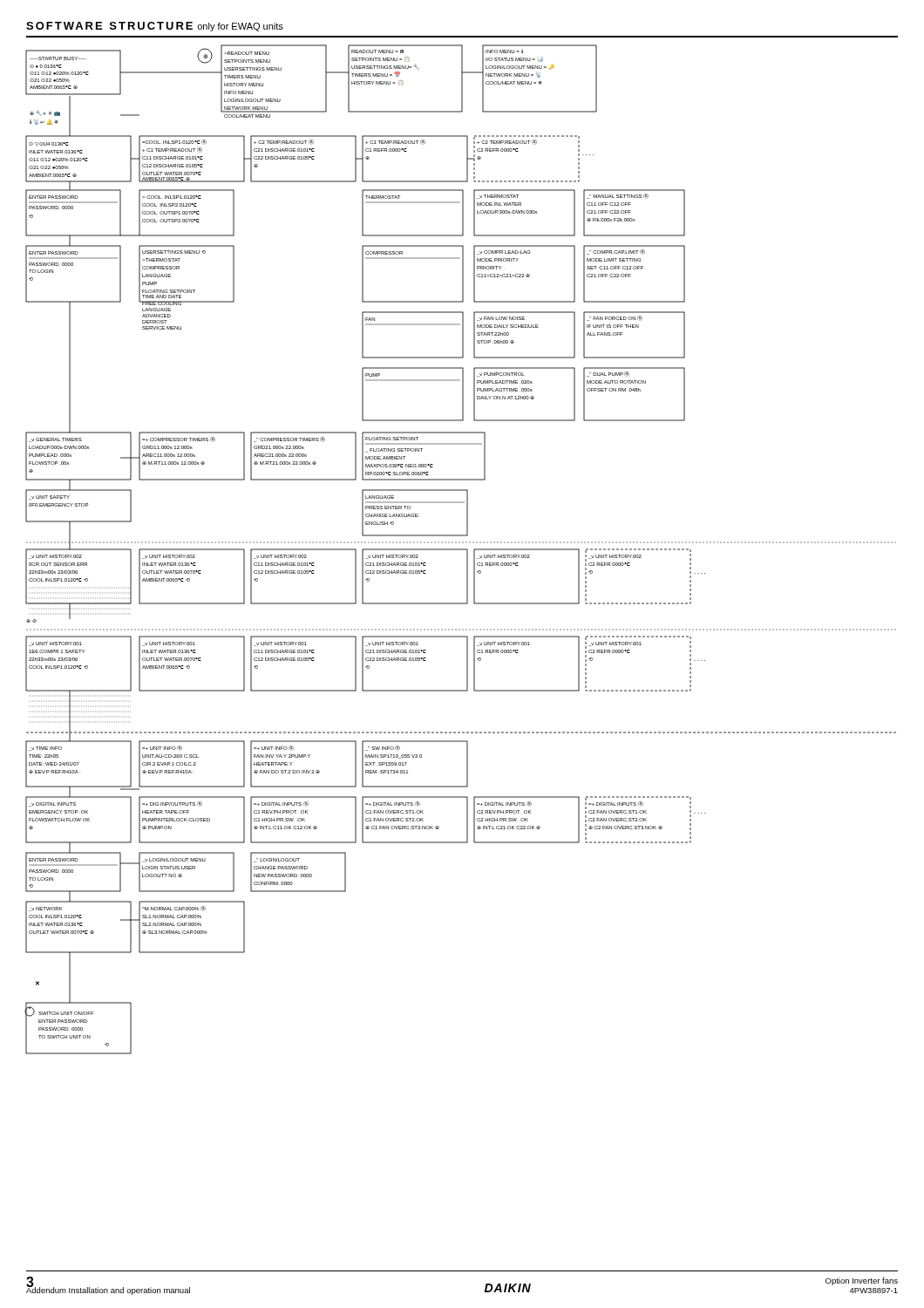The image size is (924, 1308).
Task: Find the flowchart
Action: point(462,649)
